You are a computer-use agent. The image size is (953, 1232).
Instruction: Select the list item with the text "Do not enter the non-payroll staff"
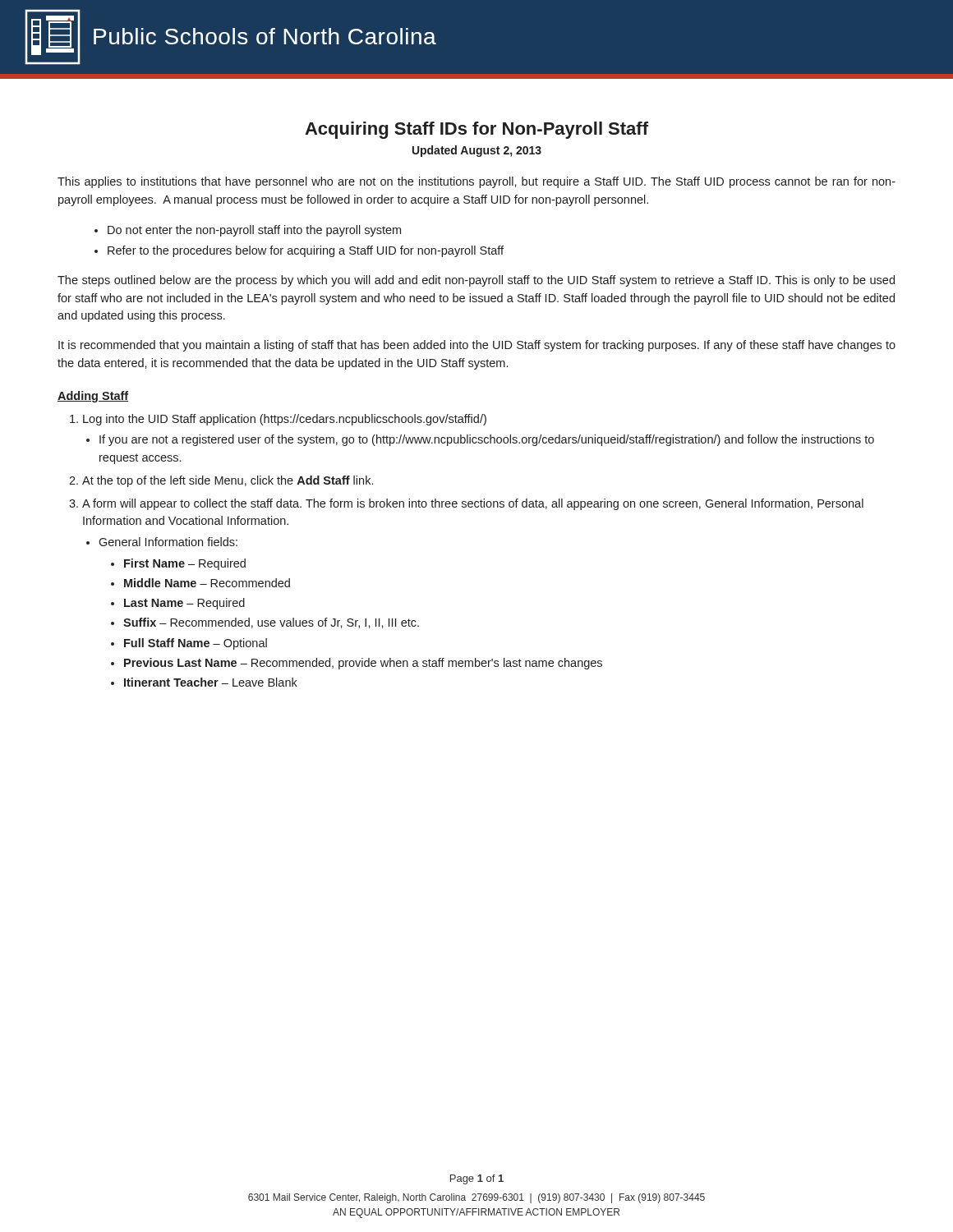(x=254, y=230)
